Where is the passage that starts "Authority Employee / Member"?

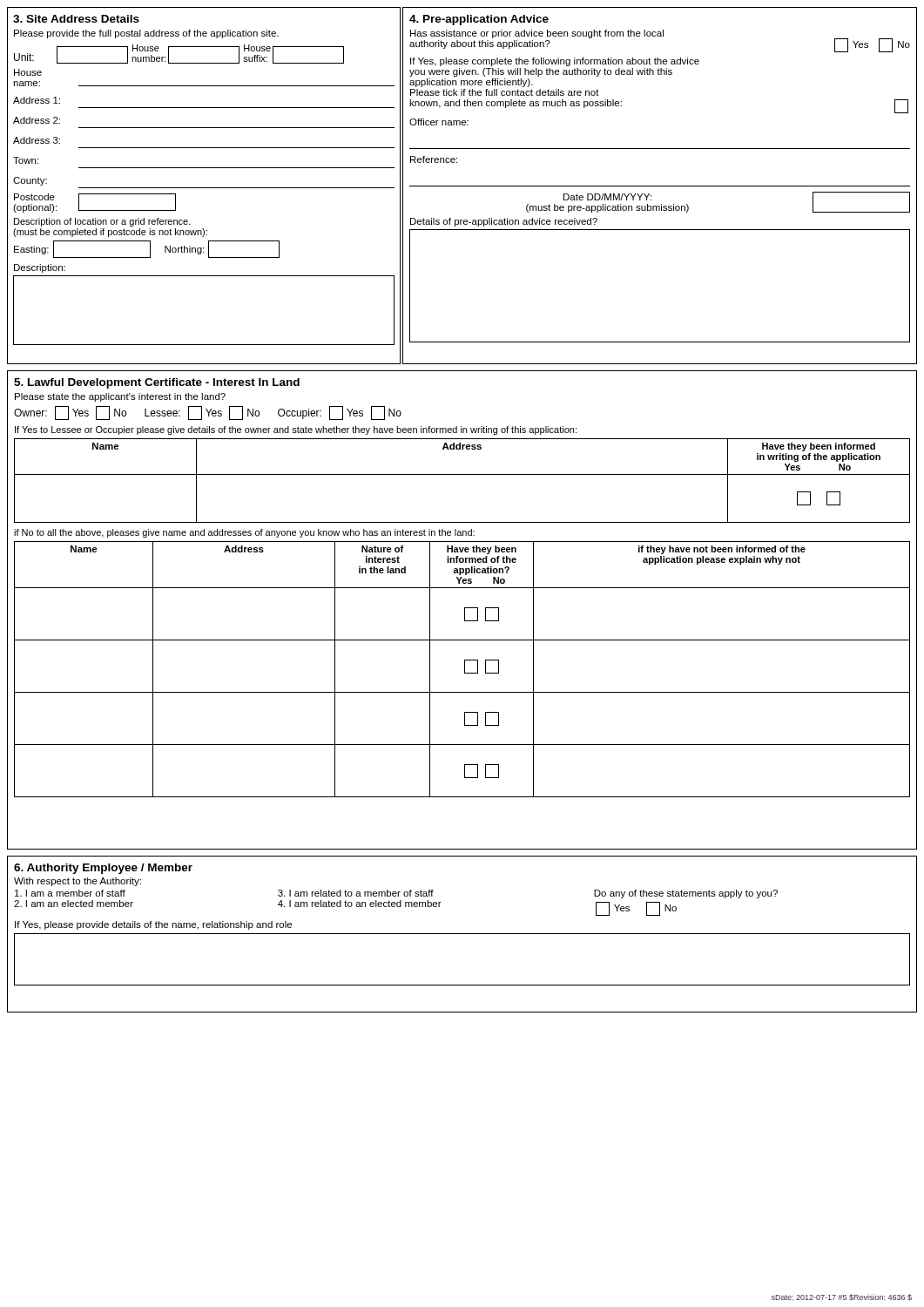[462, 923]
